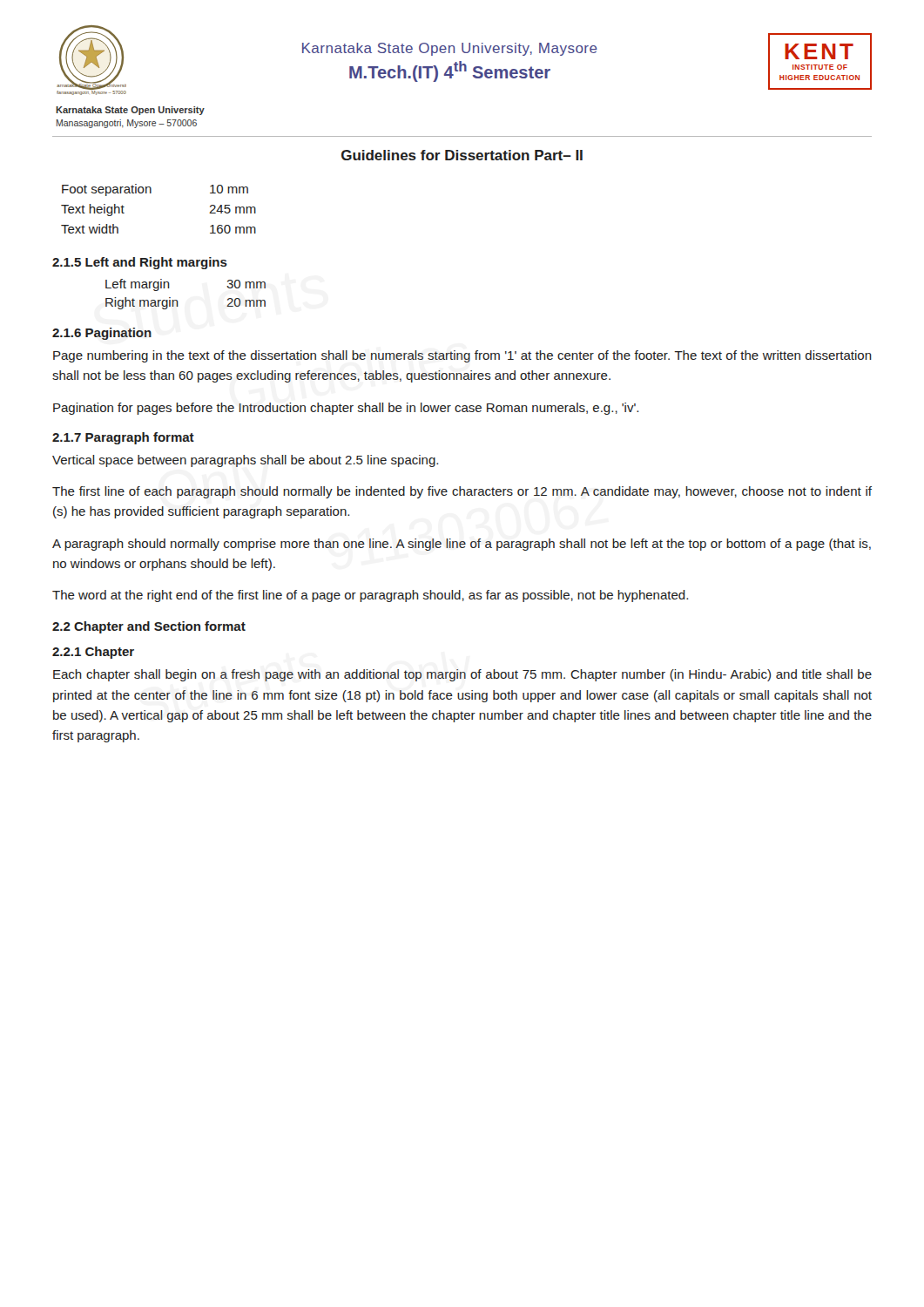Click on the block starting "2.2 Chapter and"
This screenshot has height=1307, width=924.
click(149, 626)
